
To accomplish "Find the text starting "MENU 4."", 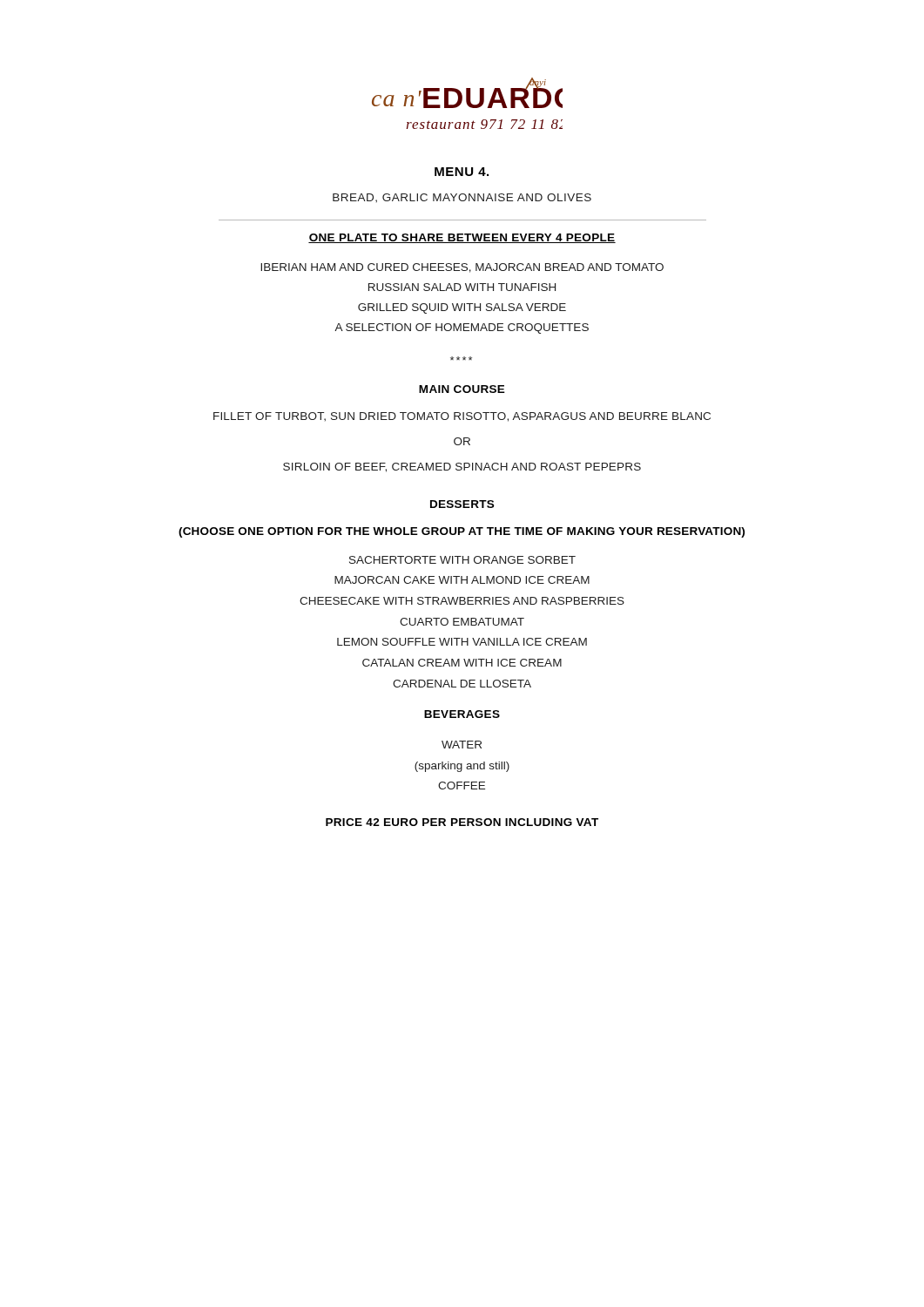I will click(x=462, y=171).
